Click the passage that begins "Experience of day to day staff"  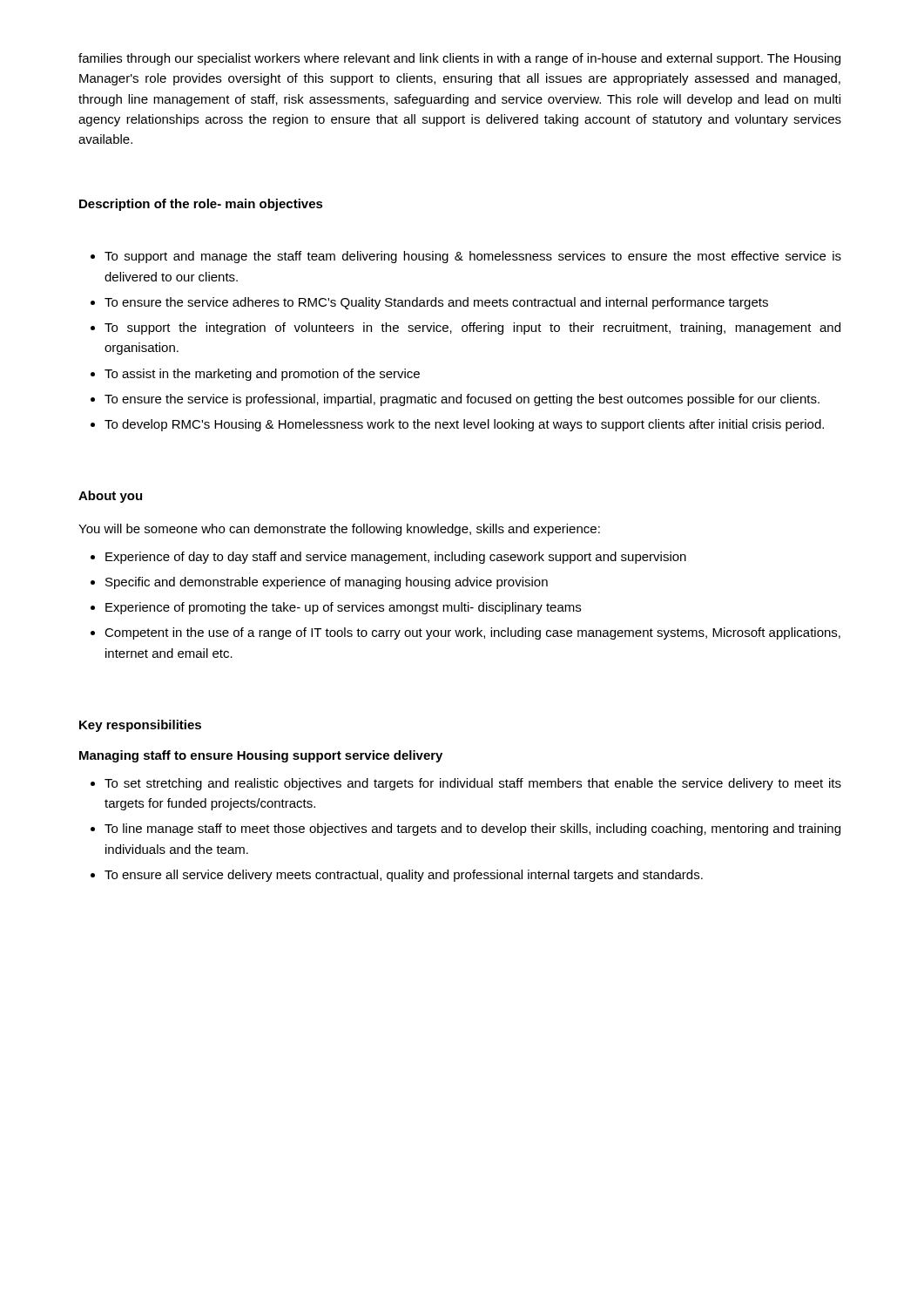click(x=396, y=556)
